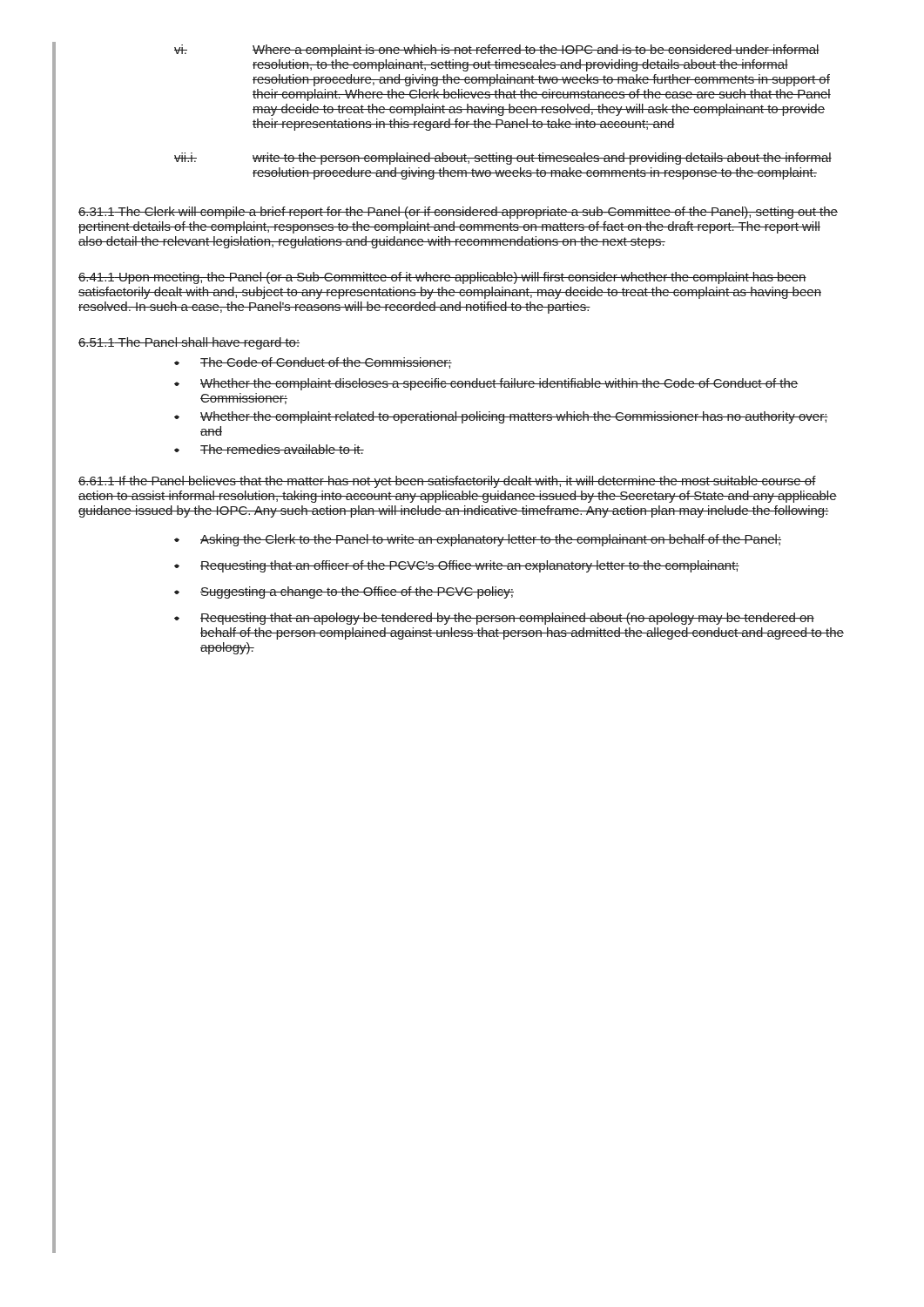Click on the region starting "41.1 Upon meeting, the Panel (or a Sub-Committee"
The height and width of the screenshot is (1307, 924).
[x=450, y=291]
